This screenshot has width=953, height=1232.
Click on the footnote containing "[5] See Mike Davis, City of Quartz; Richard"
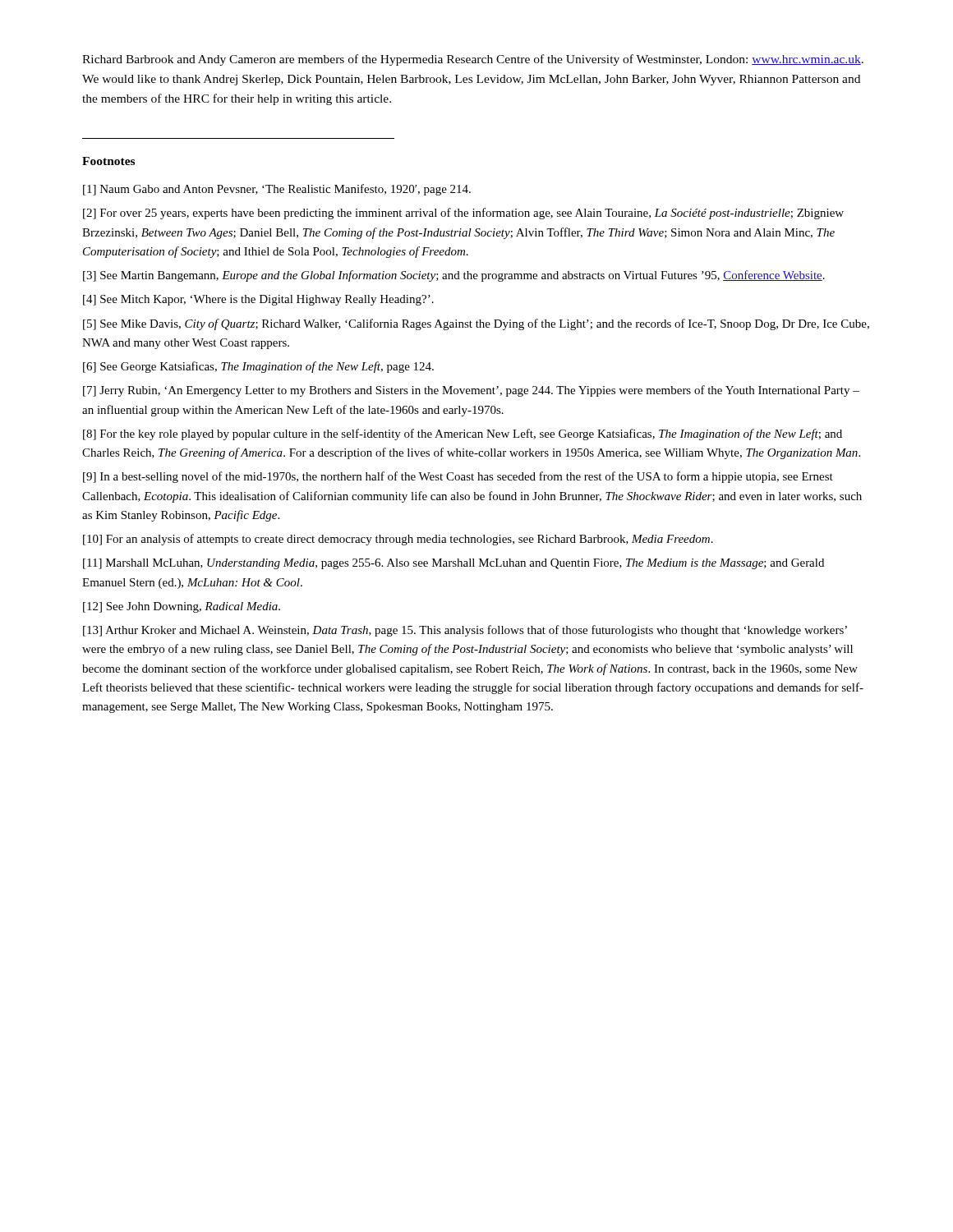click(476, 333)
